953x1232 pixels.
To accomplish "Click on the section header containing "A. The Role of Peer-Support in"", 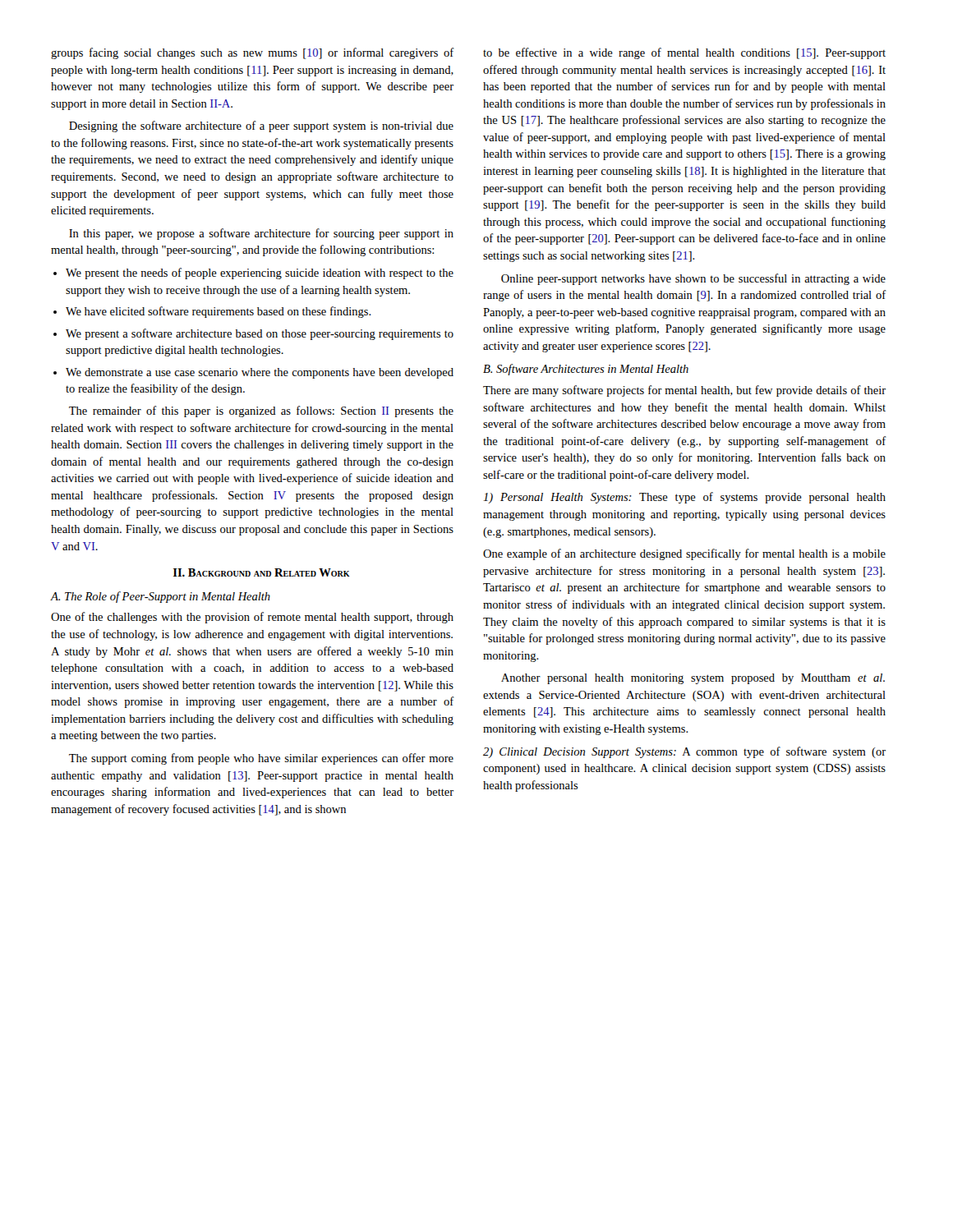I will 252,596.
